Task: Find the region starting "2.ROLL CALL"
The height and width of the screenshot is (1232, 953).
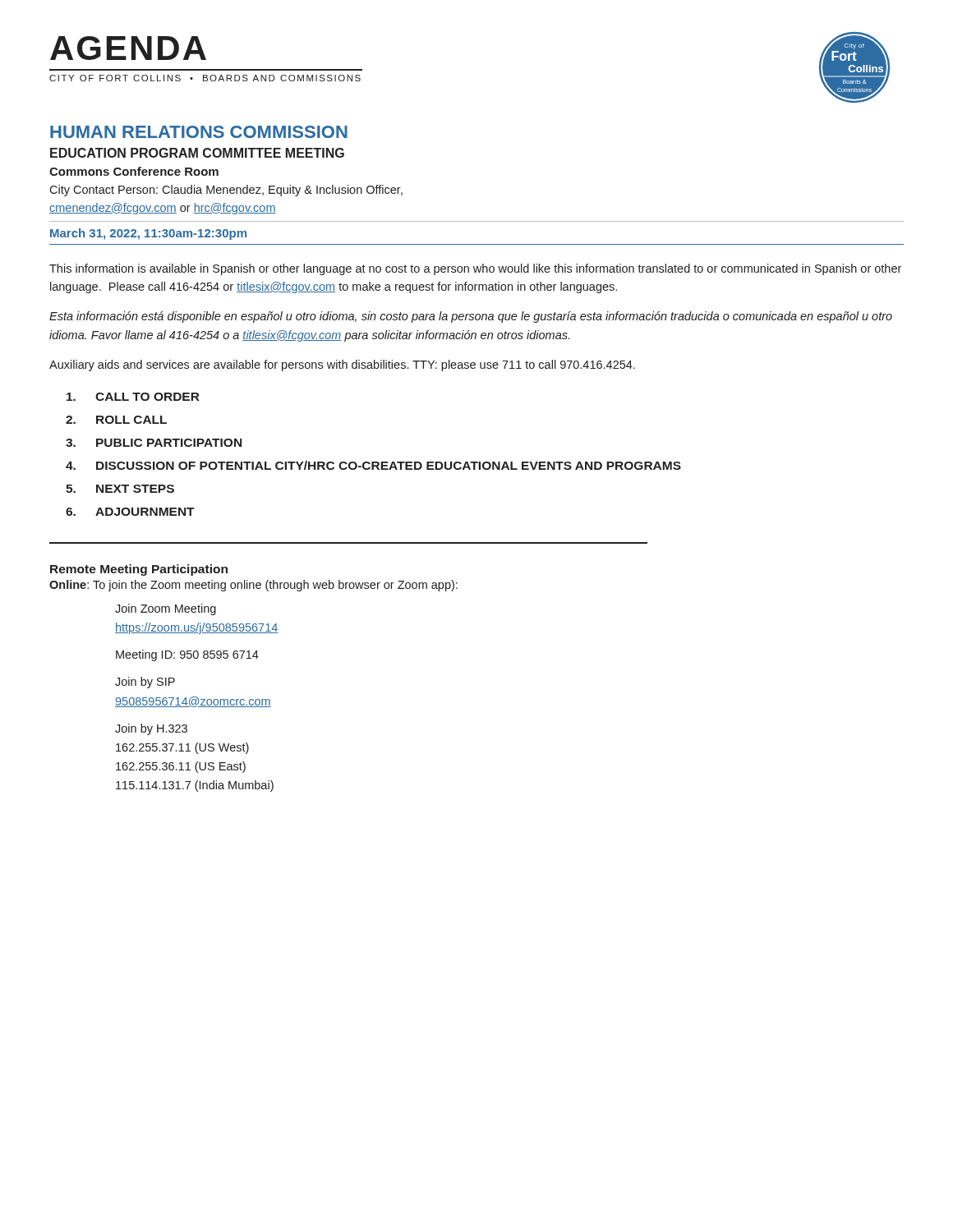Action: 117,420
